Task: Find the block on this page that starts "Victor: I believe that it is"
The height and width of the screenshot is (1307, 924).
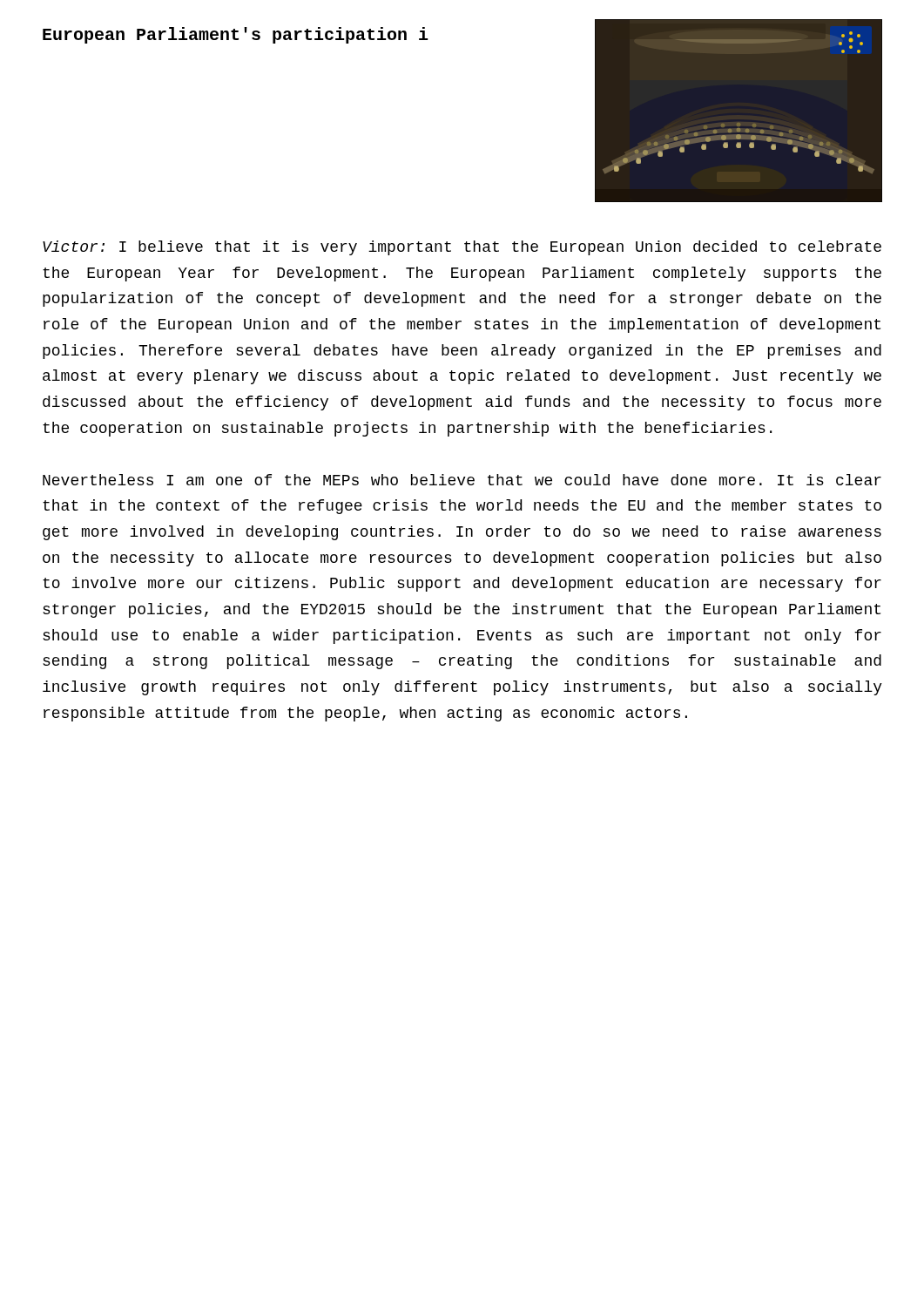Action: coord(462,481)
